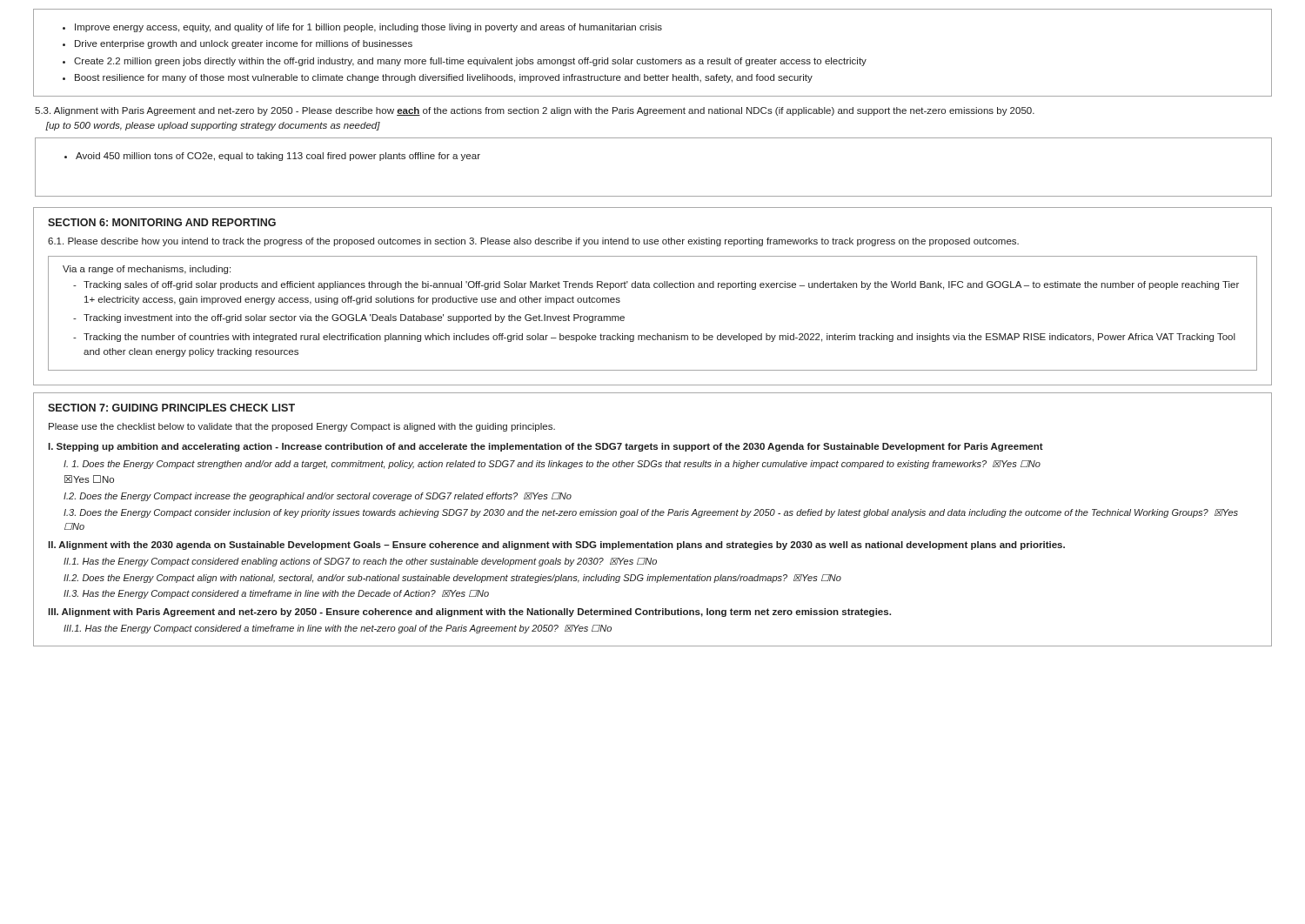The image size is (1305, 924).
Task: Click on the list item with the text "Tracking the number of countries with integrated"
Action: coord(659,344)
